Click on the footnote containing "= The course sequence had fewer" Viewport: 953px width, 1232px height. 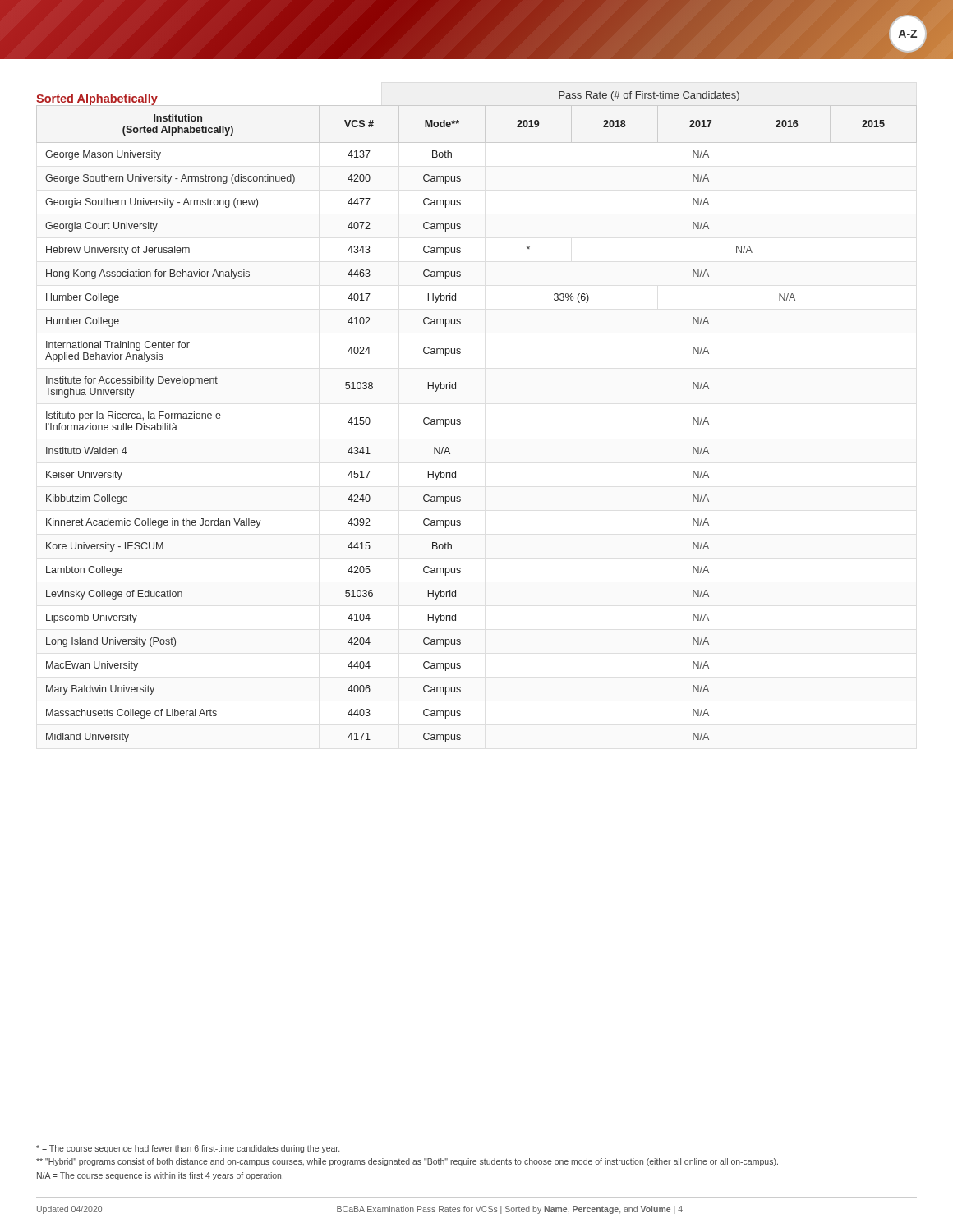click(407, 1162)
